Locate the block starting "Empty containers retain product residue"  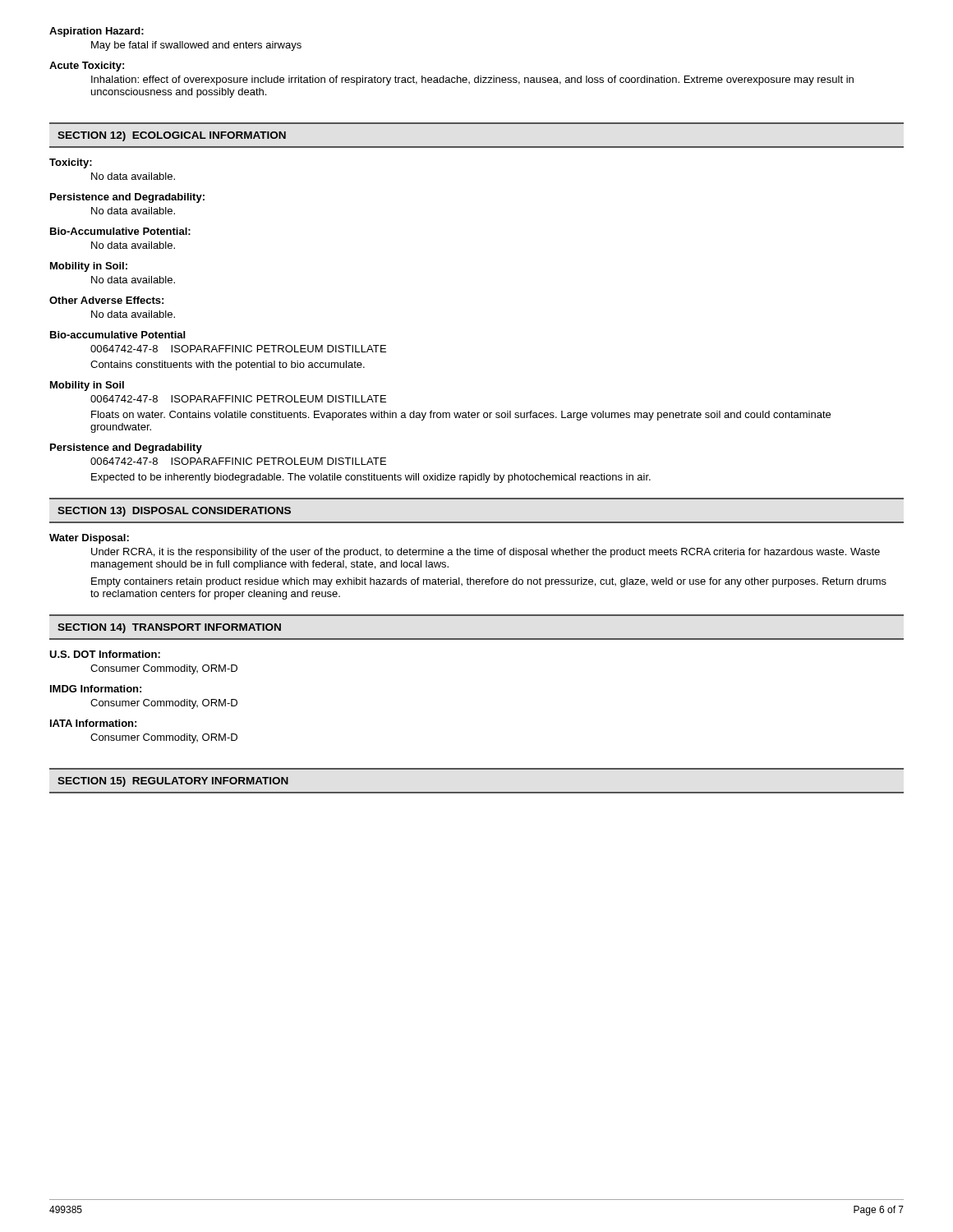pos(488,587)
